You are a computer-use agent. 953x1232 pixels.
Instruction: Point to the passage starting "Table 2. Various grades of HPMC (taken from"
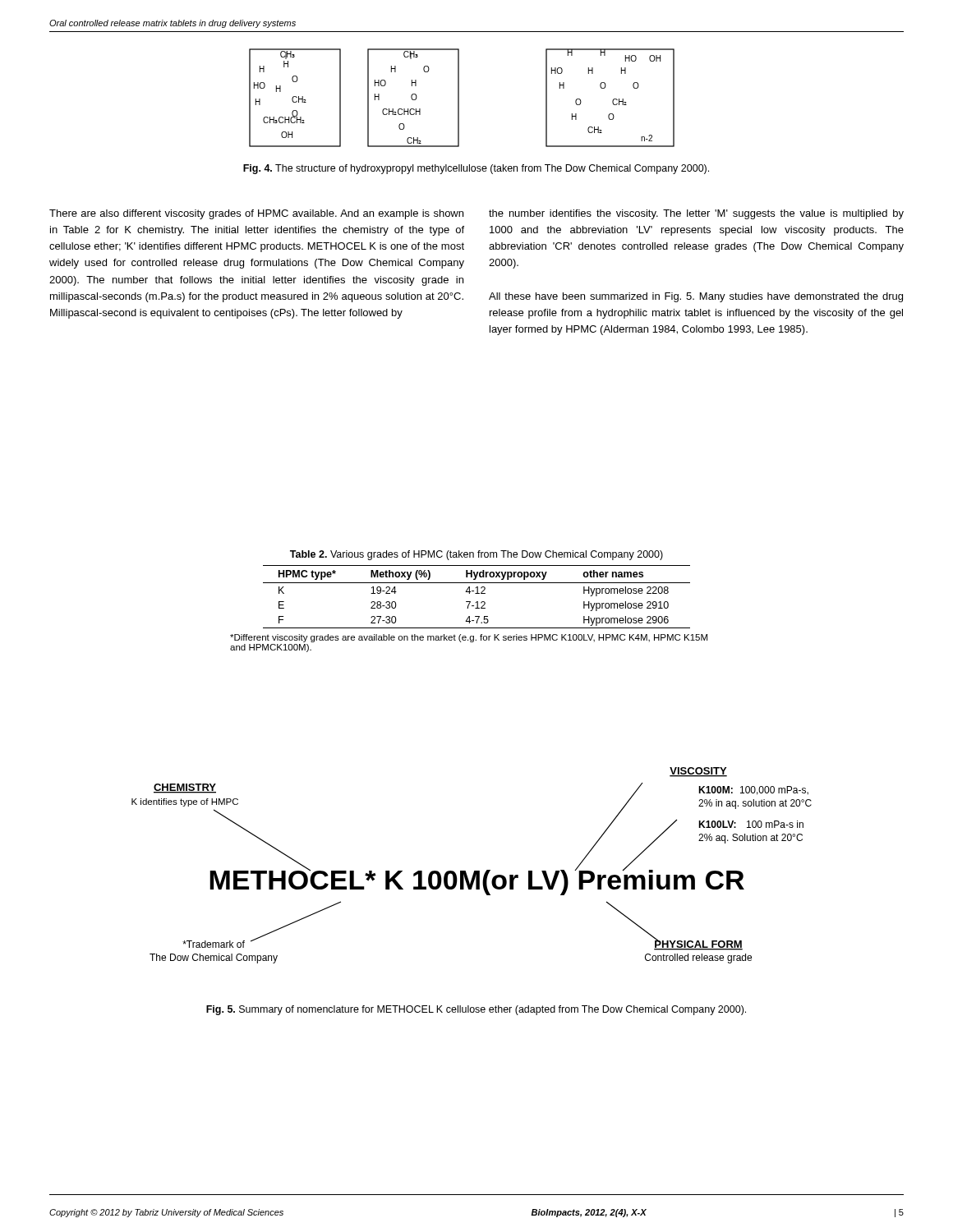tap(476, 554)
